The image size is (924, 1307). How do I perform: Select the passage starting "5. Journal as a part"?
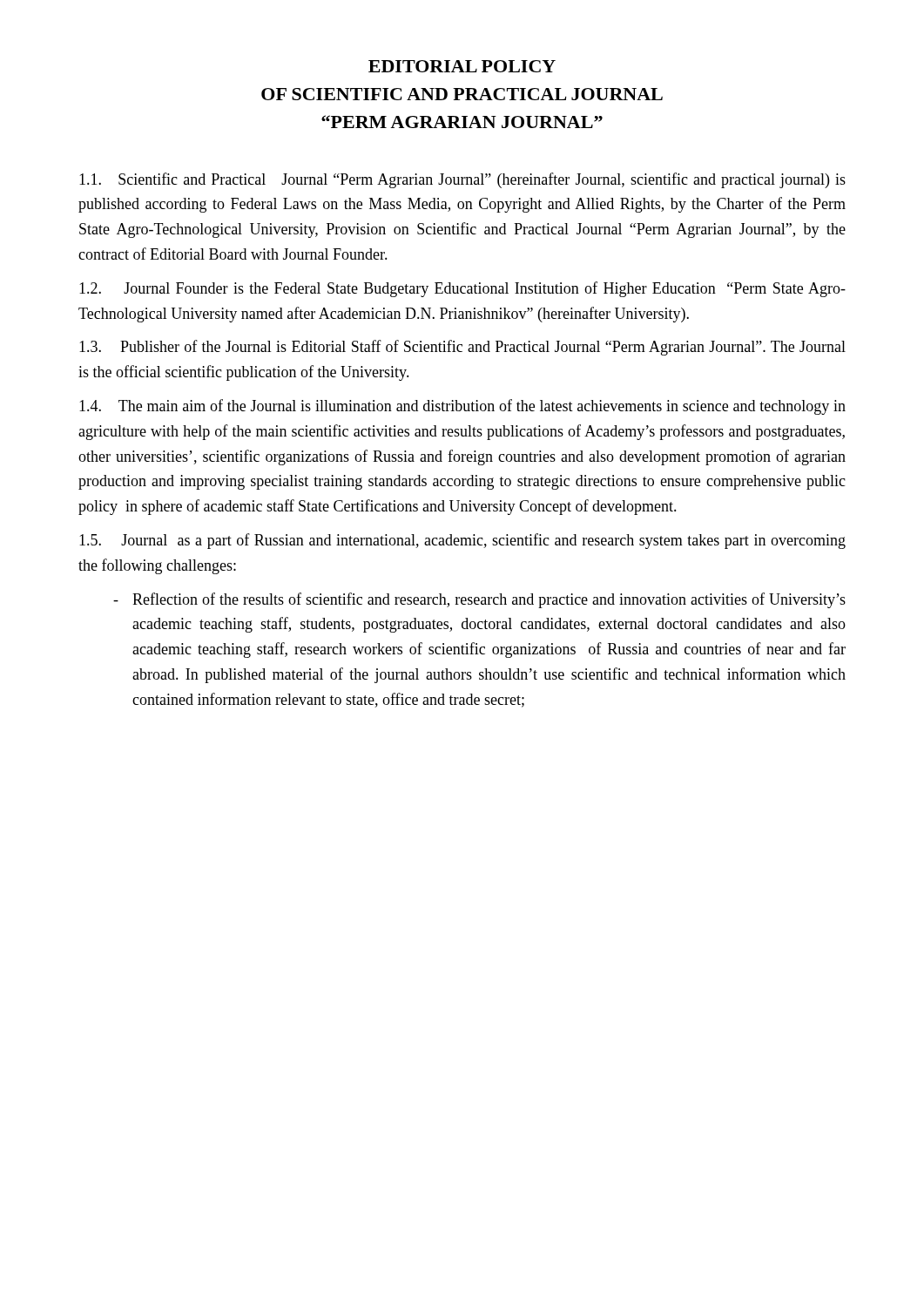tap(462, 553)
